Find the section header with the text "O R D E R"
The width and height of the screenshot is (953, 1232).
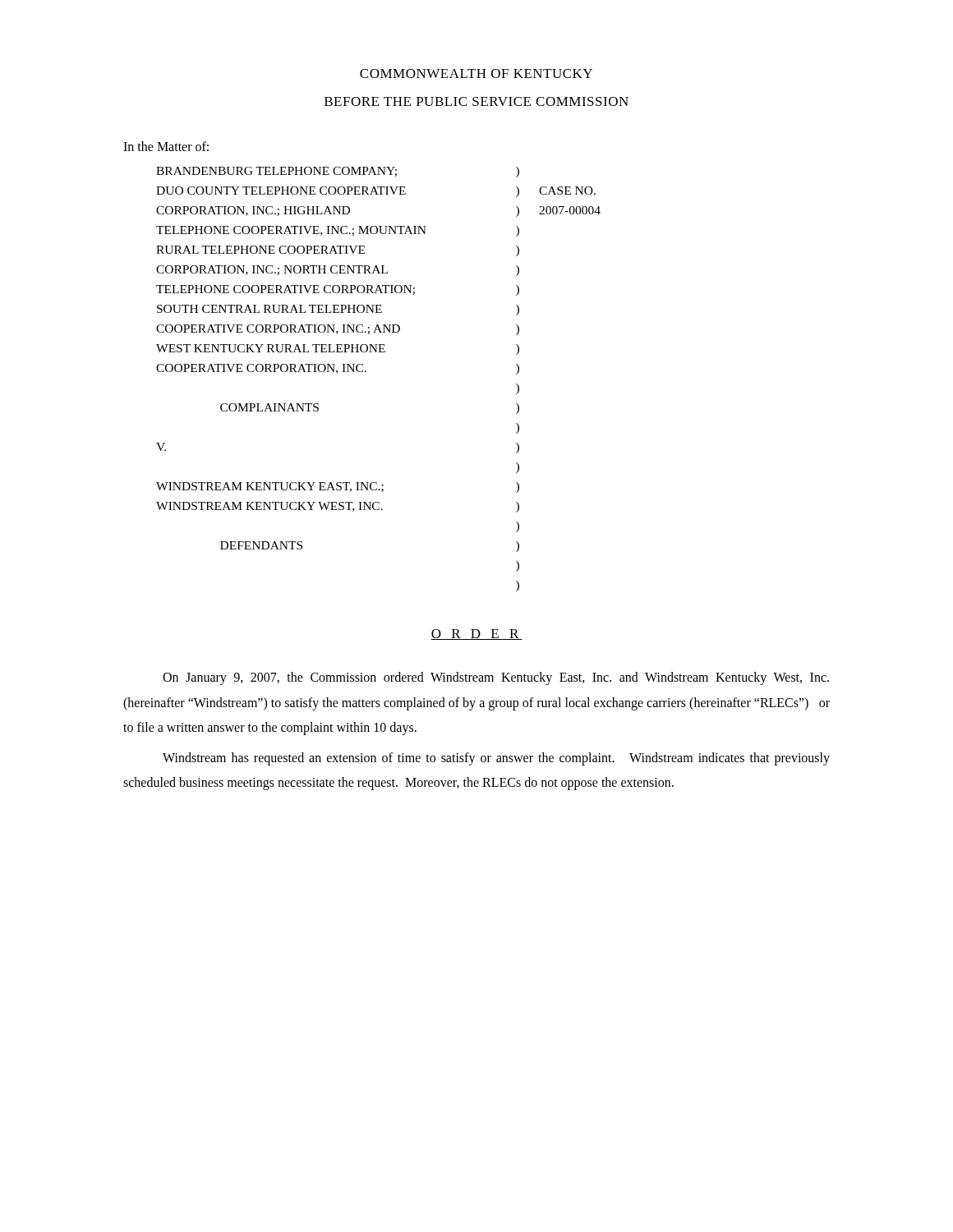[476, 634]
